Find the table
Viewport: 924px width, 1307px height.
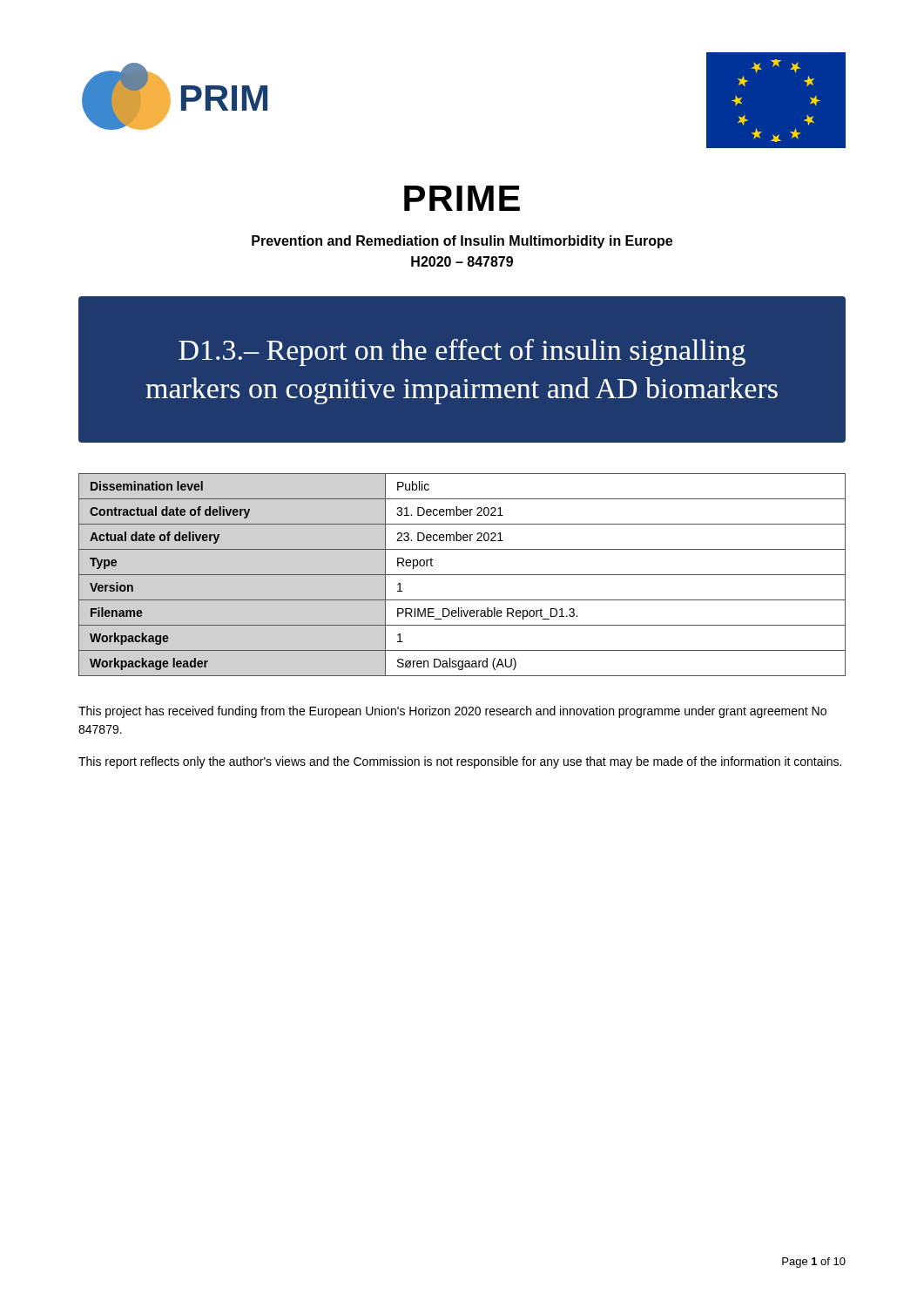coord(462,575)
